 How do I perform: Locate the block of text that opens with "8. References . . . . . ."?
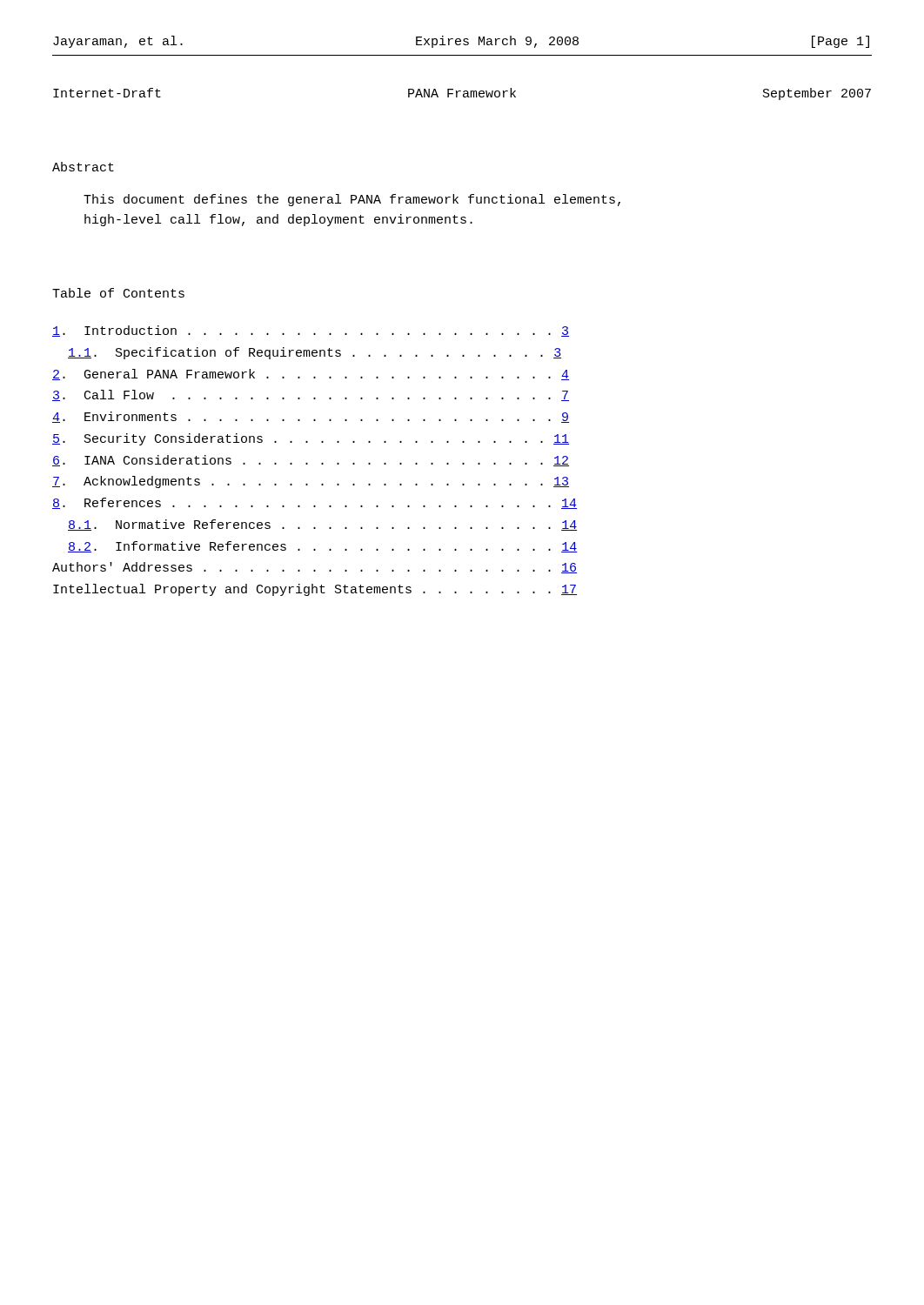click(315, 504)
